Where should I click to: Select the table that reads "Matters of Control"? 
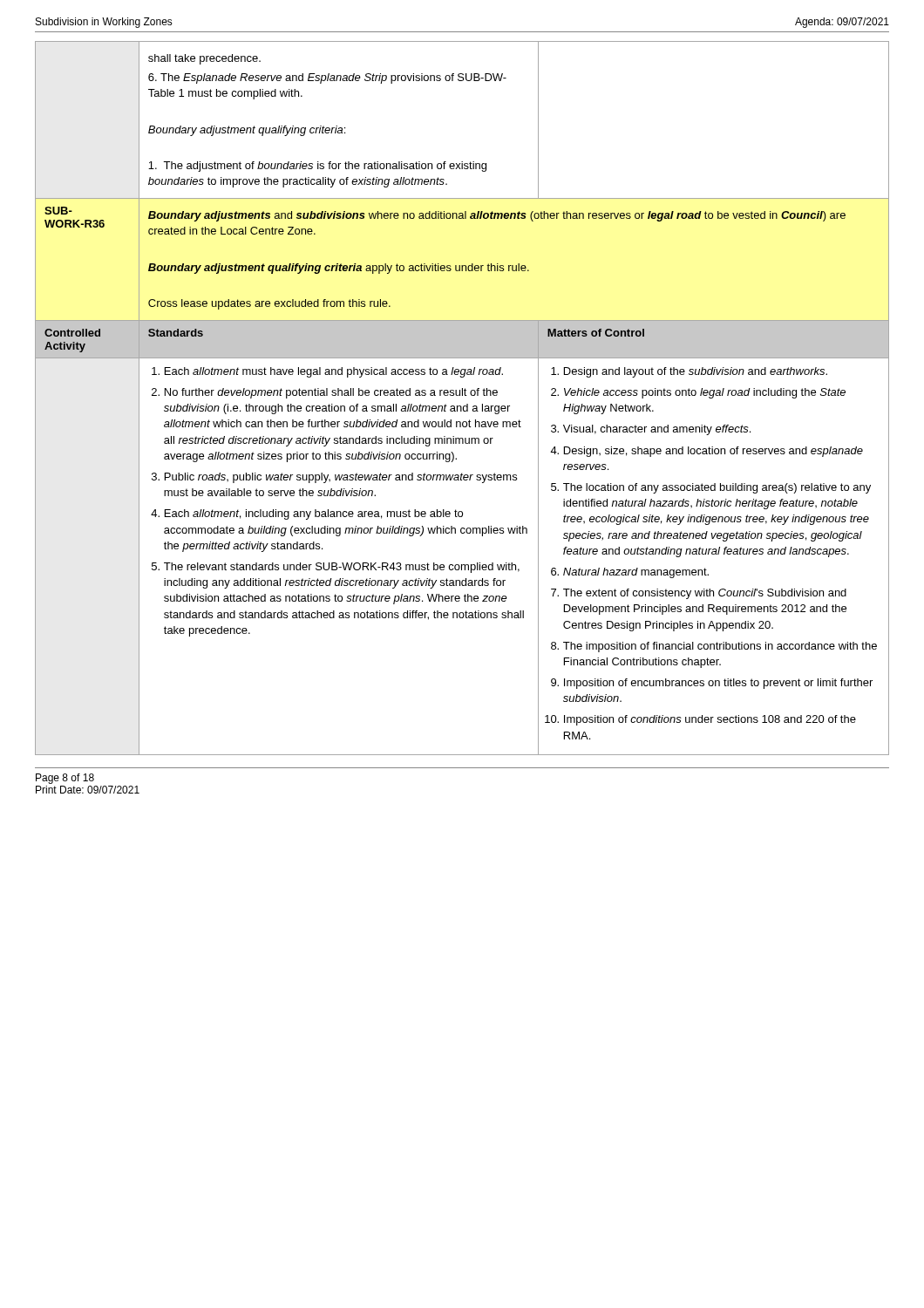point(462,398)
